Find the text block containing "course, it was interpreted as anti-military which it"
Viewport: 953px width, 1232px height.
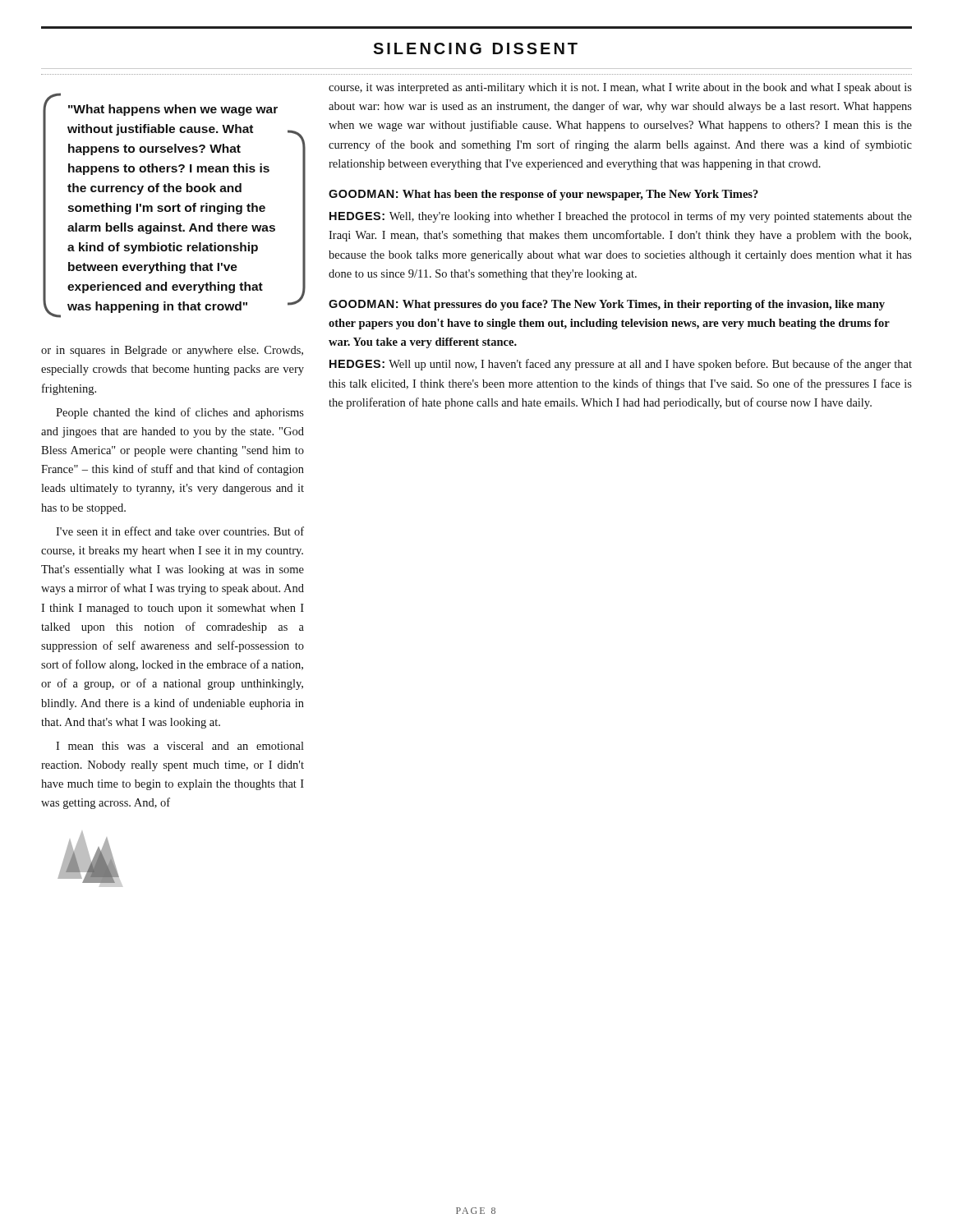(620, 126)
